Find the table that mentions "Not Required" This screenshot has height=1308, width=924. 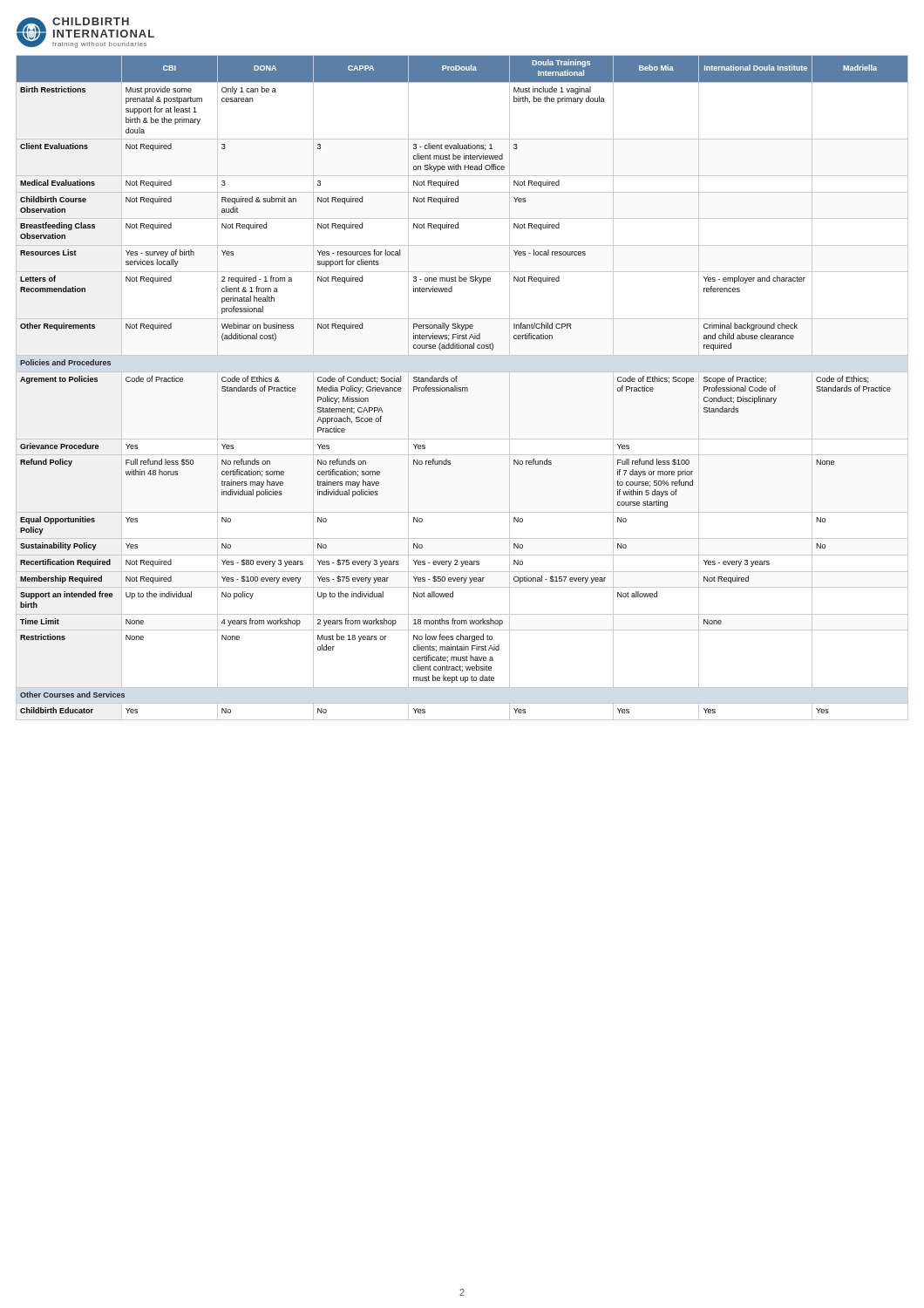tap(462, 388)
